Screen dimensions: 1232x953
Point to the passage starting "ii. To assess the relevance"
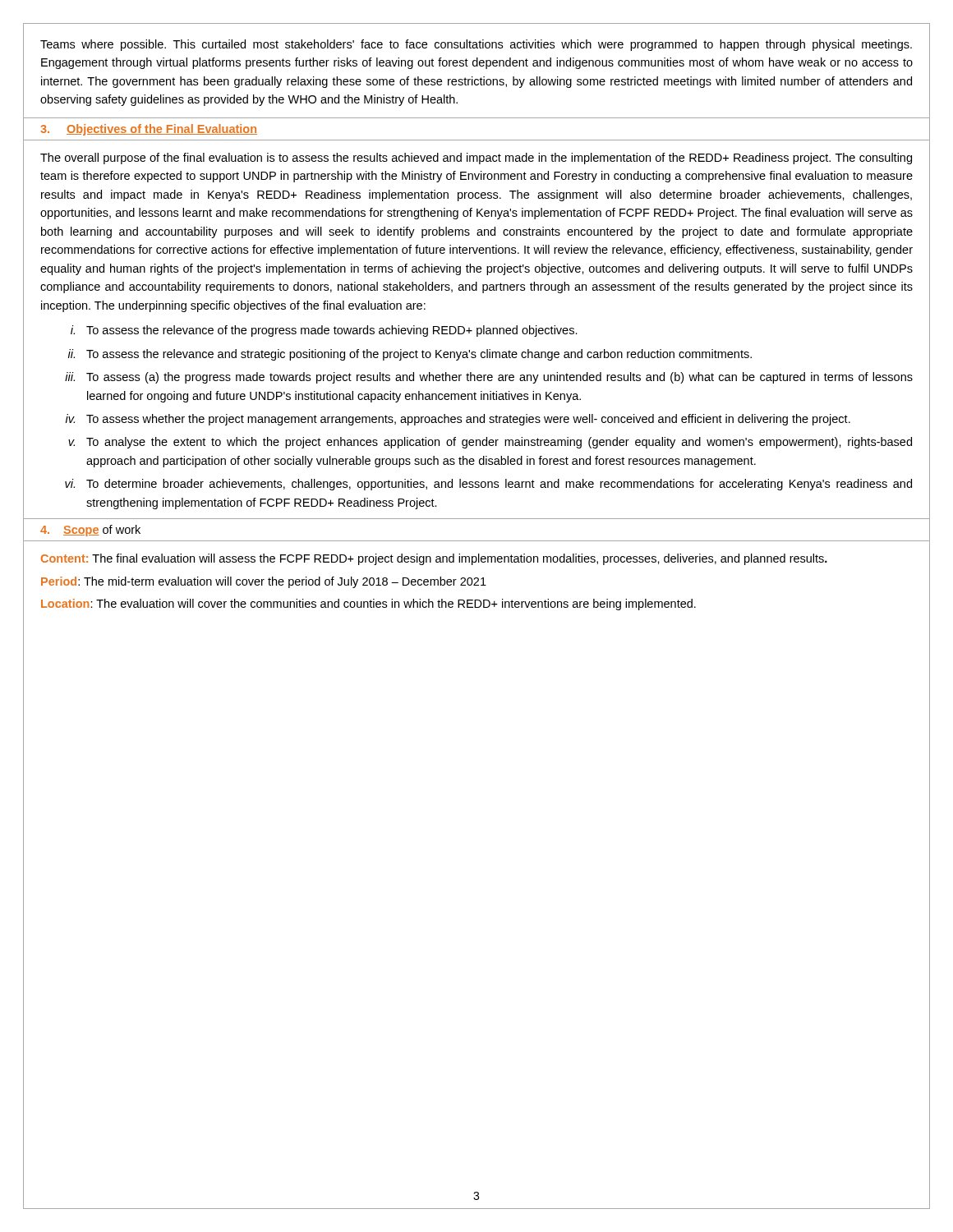tap(476, 354)
